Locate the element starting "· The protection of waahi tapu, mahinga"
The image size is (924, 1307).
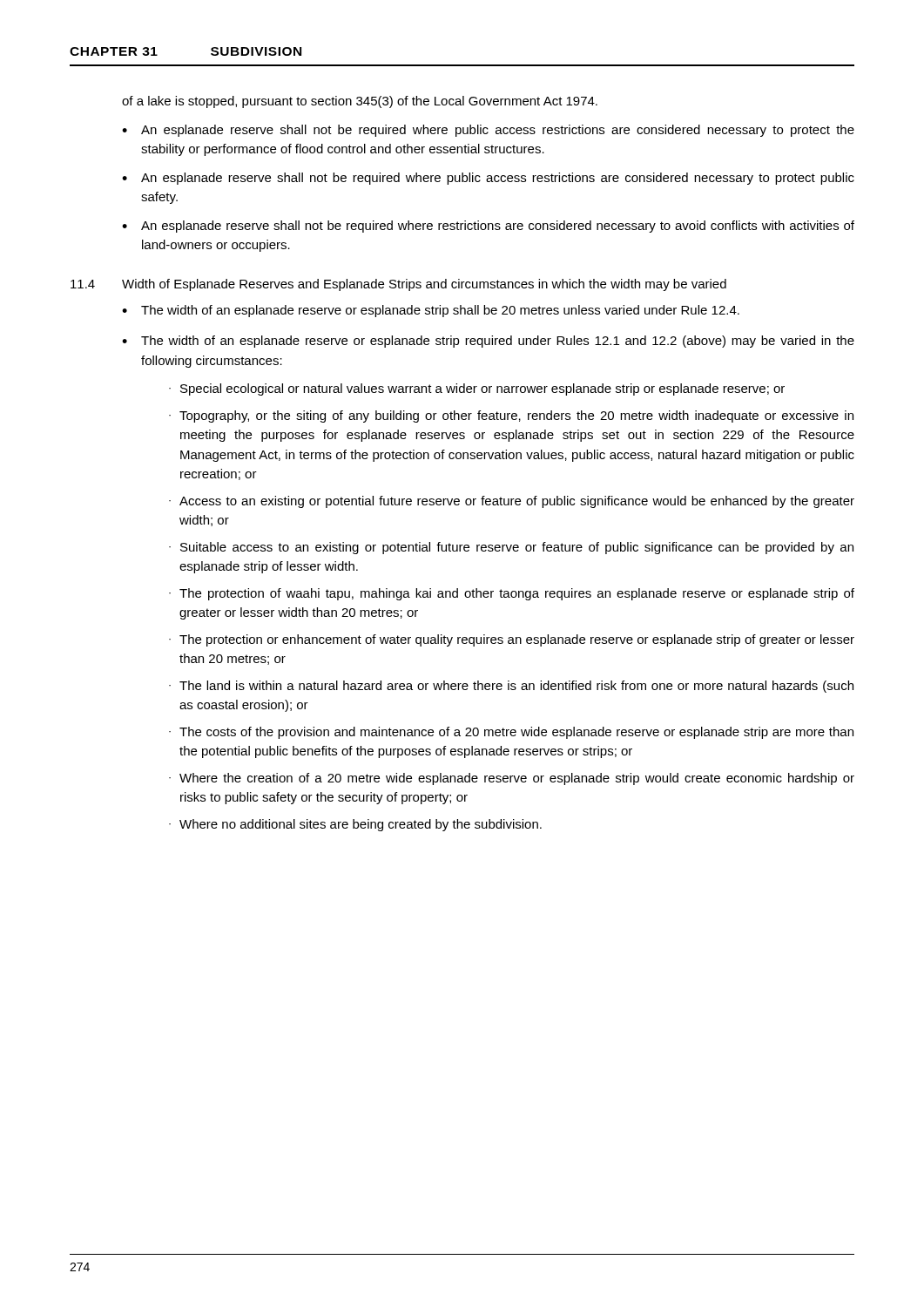[507, 603]
